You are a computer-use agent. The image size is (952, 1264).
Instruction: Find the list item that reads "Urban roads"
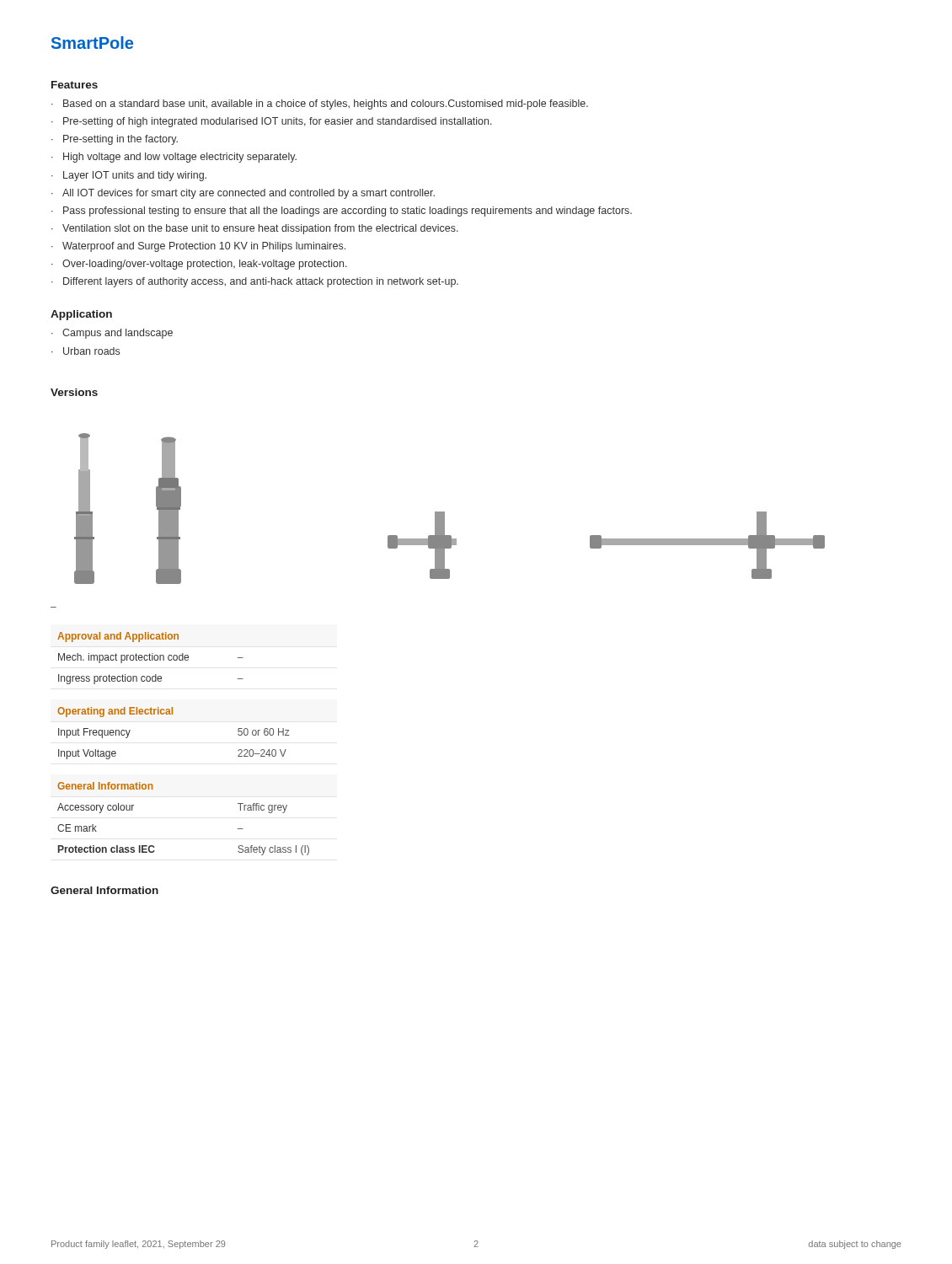91,351
